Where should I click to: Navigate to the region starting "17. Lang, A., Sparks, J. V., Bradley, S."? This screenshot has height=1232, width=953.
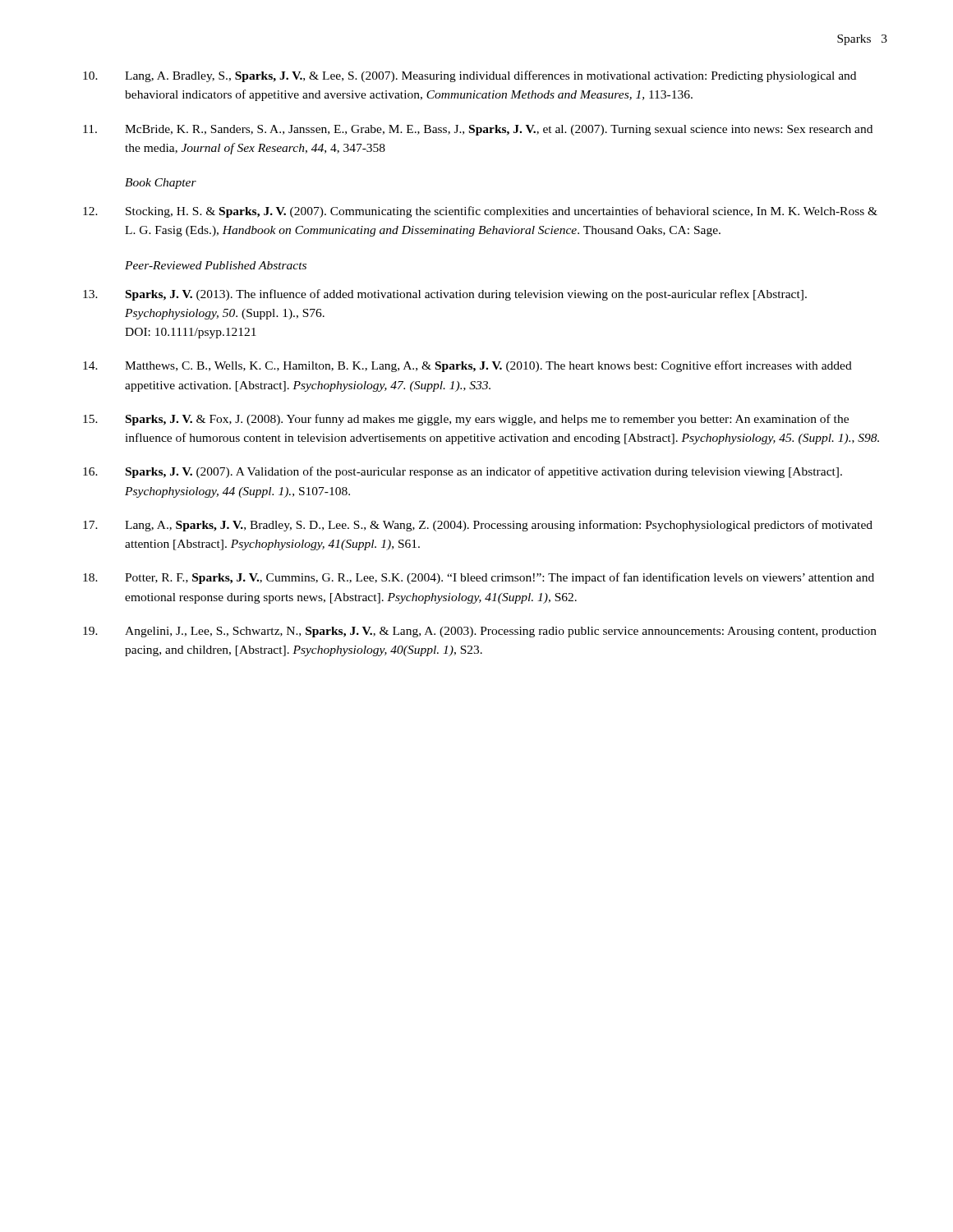tap(485, 534)
